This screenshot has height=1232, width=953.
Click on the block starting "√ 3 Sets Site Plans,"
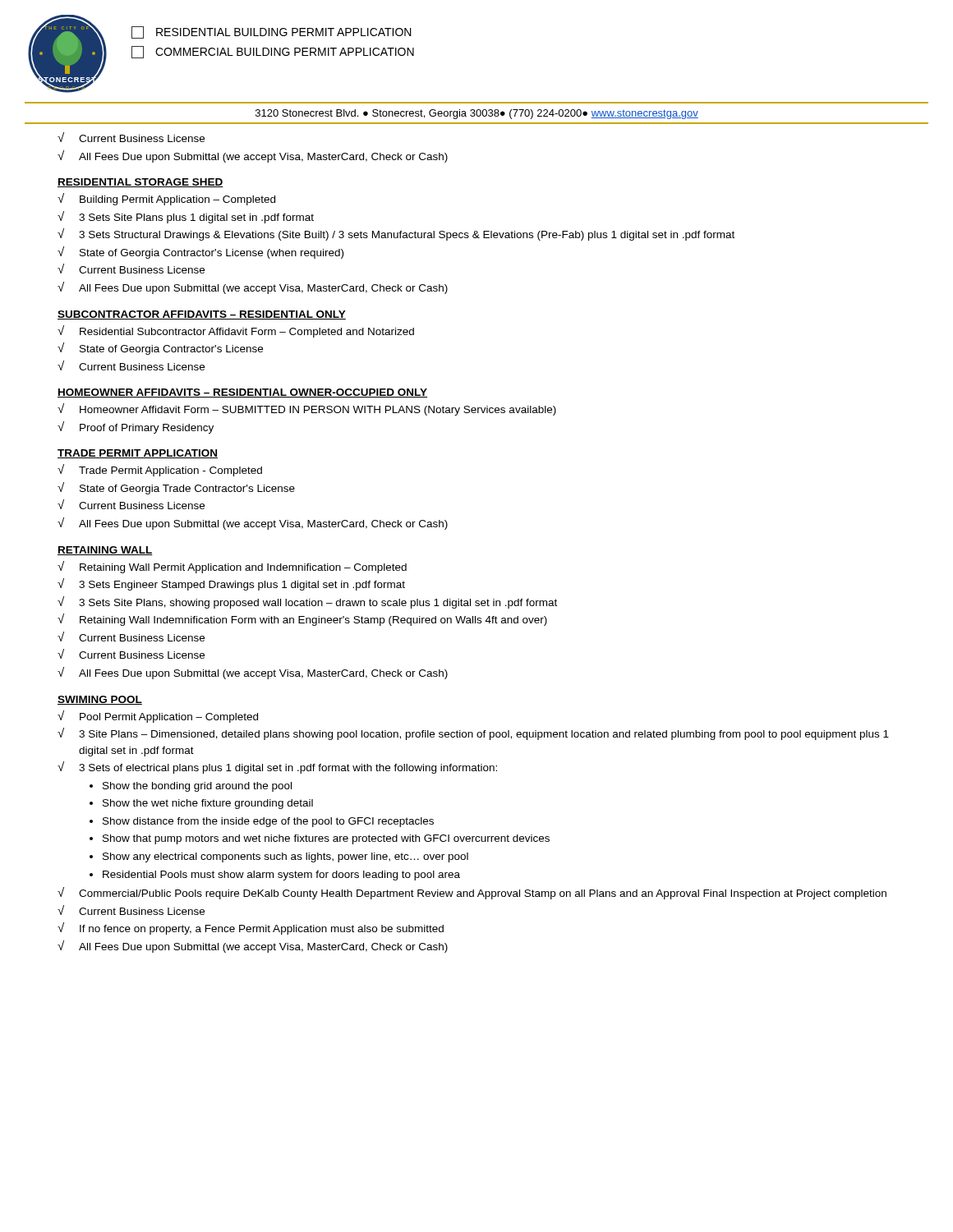point(483,602)
